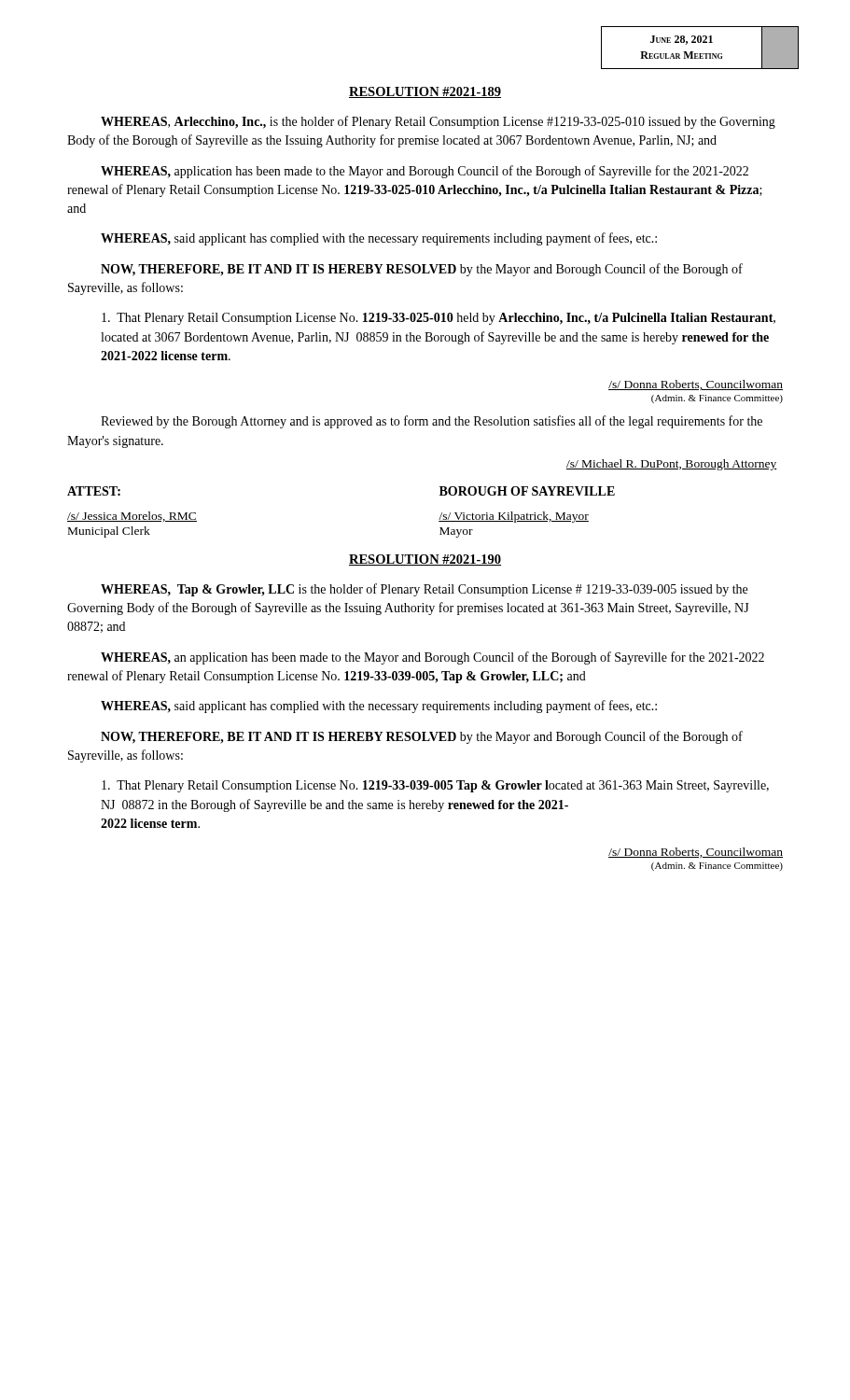Select the text block with the text "WHEREAS, Arlecchino, Inc., is the holder of Plenary"
850x1400 pixels.
(421, 131)
